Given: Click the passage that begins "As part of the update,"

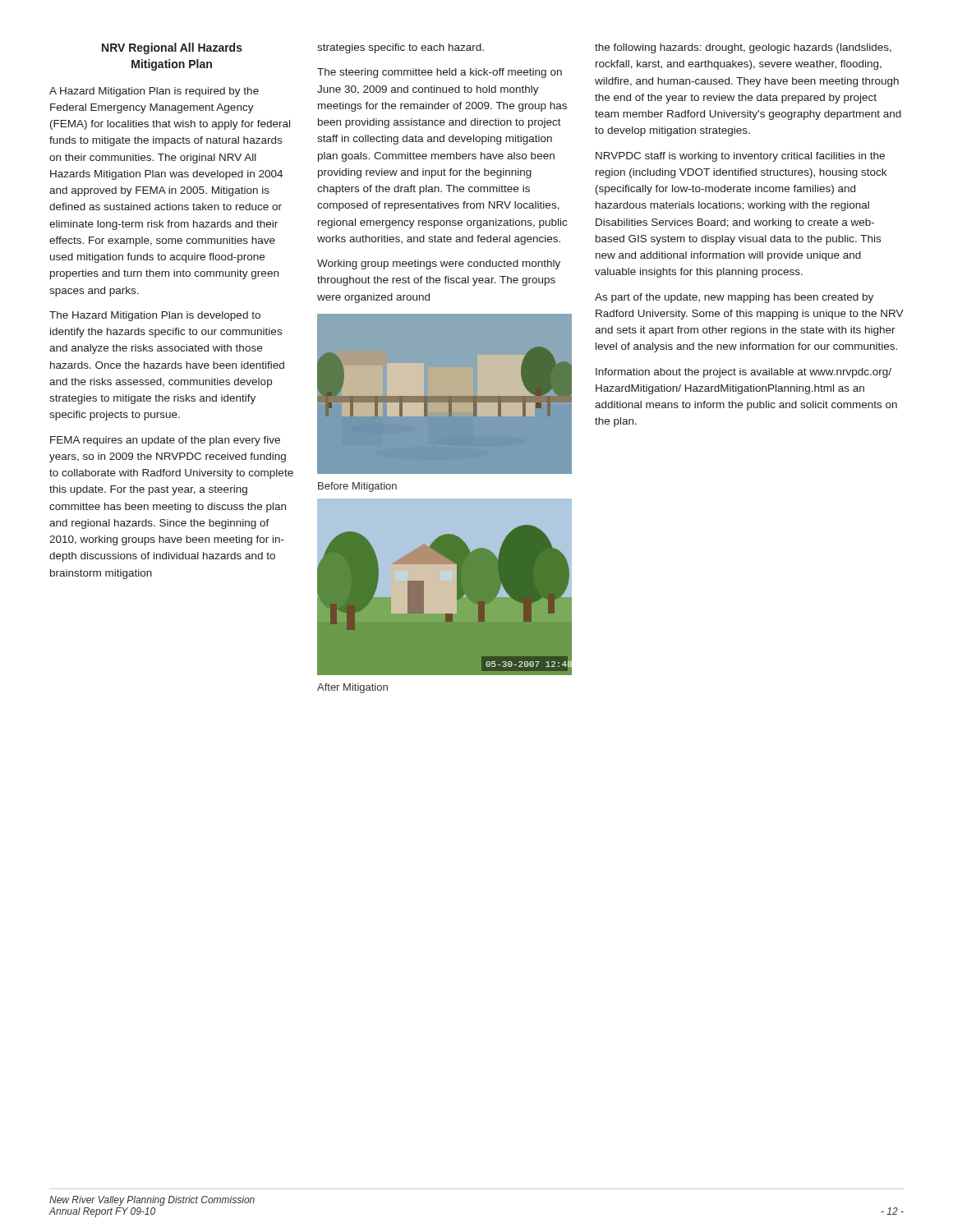Looking at the screenshot, I should click(x=749, y=359).
